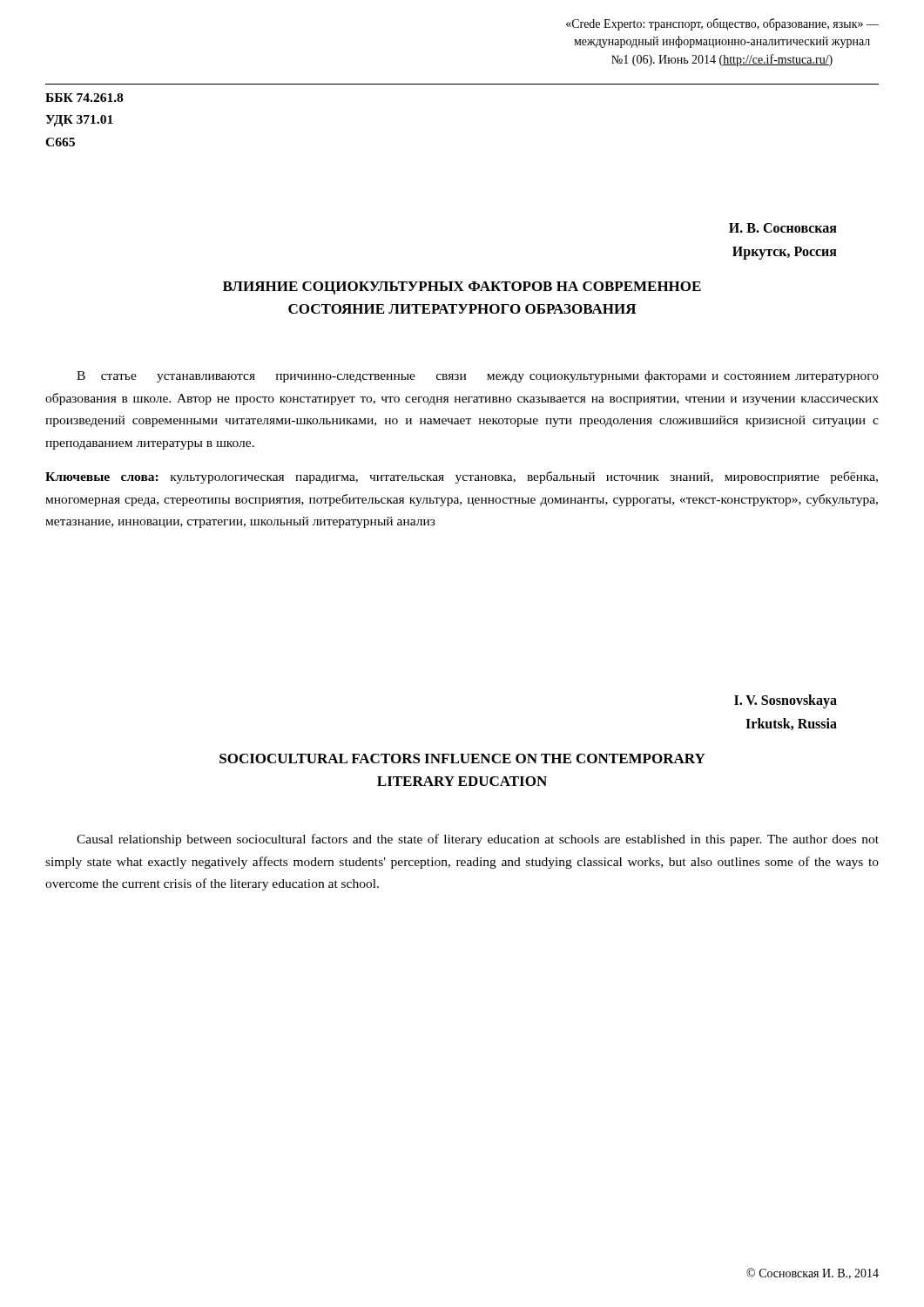Select the text block that reads "ББК 74.261.8 УДК"
The height and width of the screenshot is (1307, 924).
point(84,119)
